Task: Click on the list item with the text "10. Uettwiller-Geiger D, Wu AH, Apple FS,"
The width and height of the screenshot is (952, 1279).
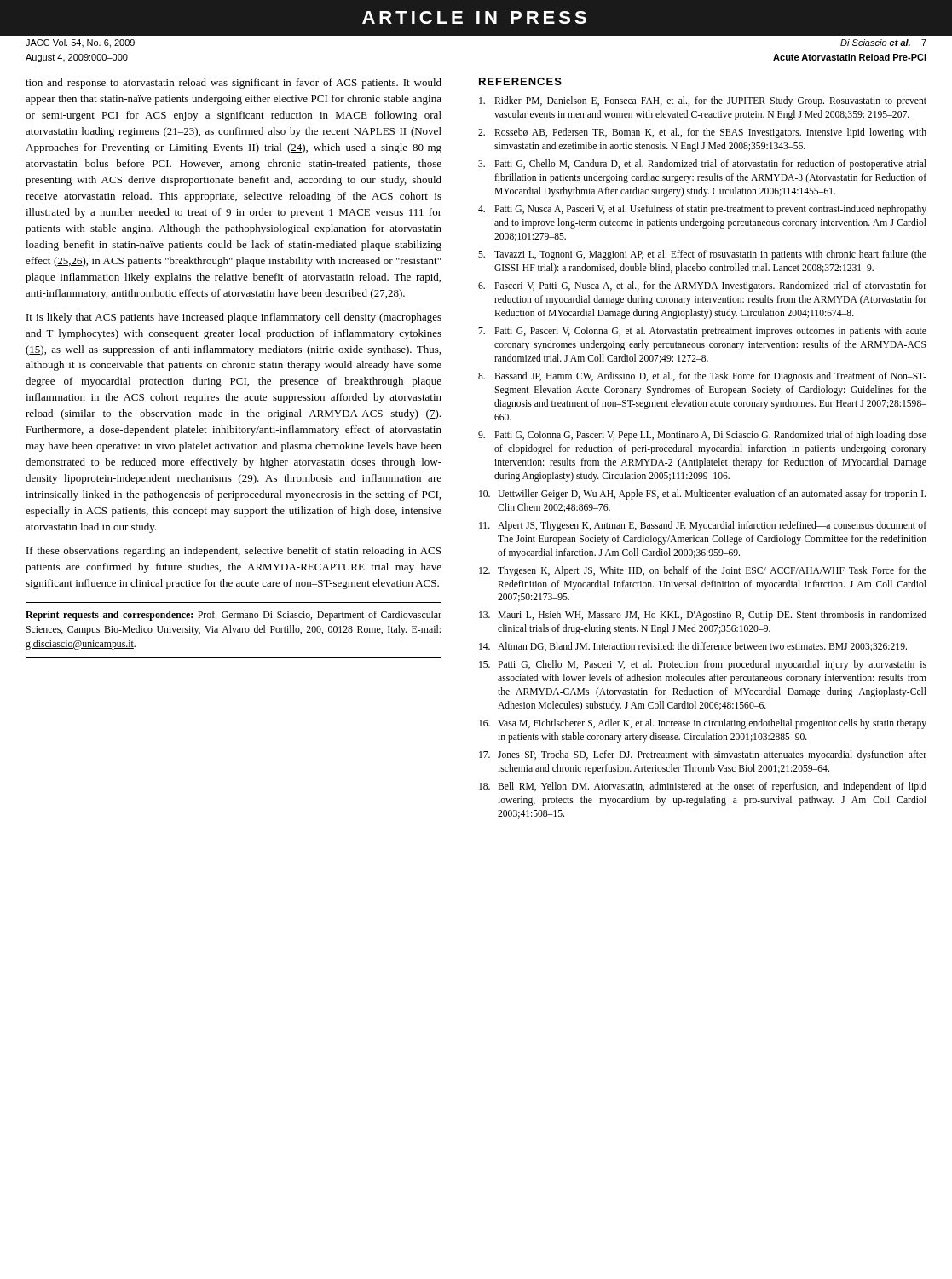Action: (702, 501)
